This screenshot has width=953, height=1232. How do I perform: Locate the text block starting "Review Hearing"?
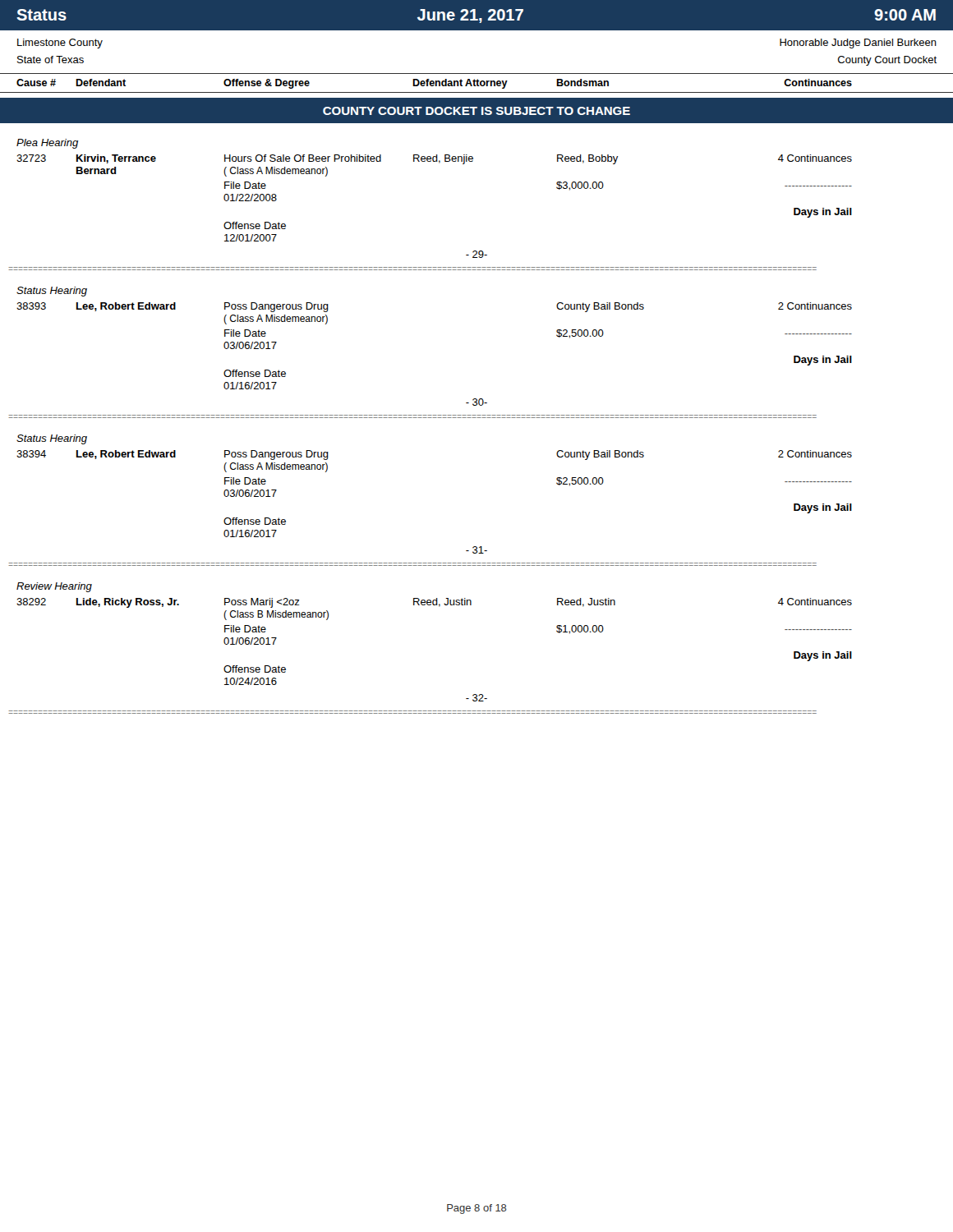click(54, 586)
